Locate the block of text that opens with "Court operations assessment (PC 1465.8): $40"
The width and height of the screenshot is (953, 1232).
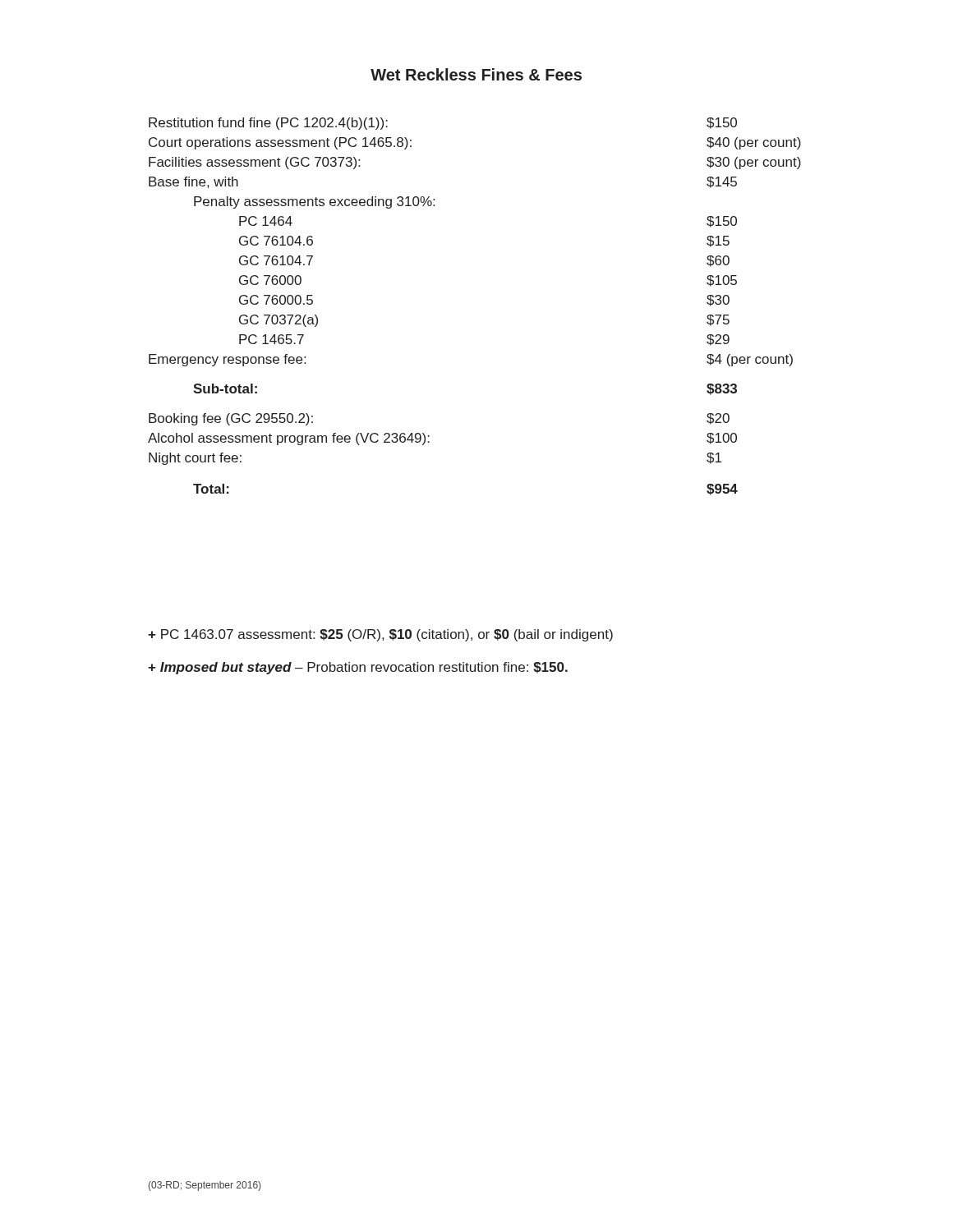click(281, 143)
